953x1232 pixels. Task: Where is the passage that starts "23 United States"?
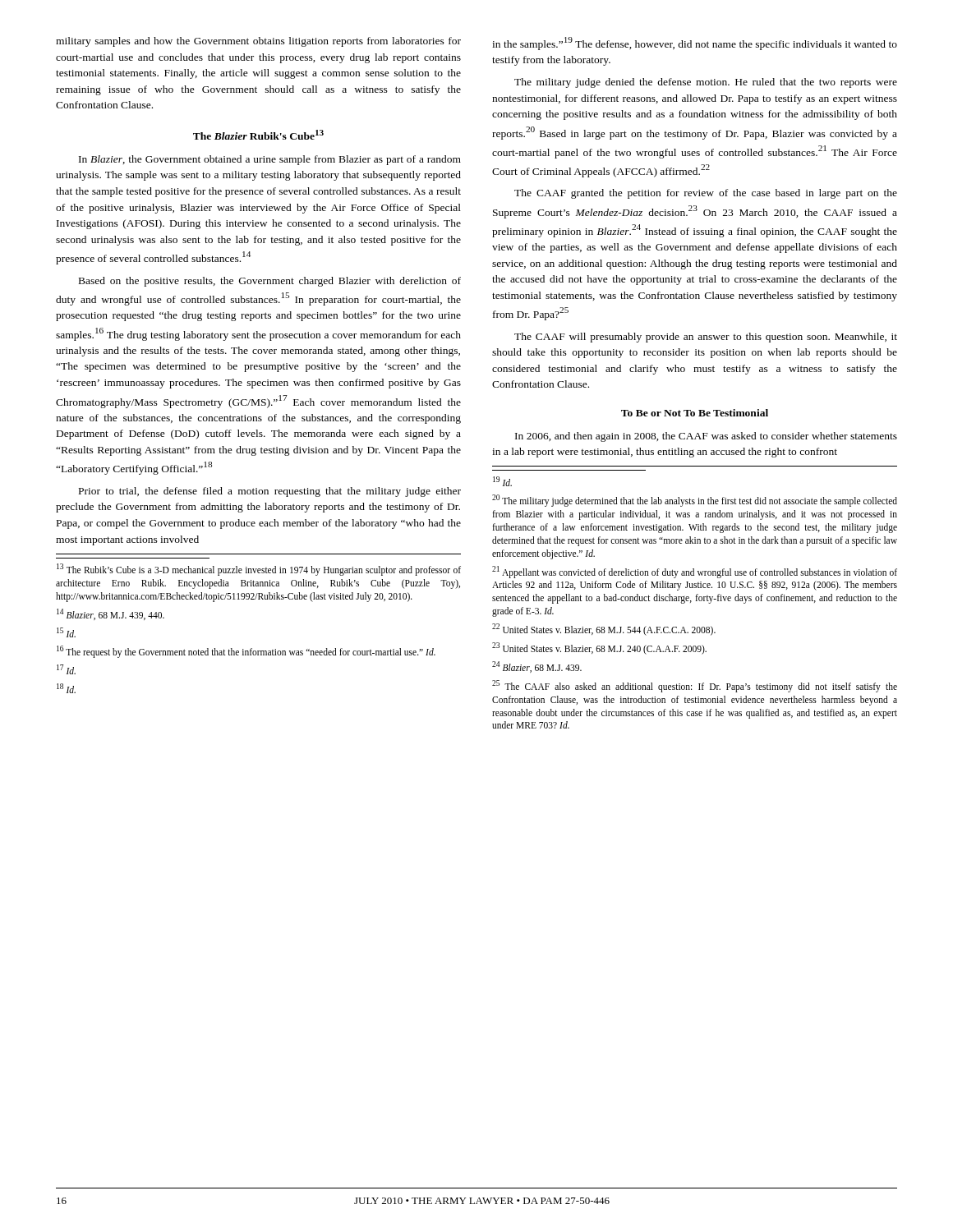695,648
